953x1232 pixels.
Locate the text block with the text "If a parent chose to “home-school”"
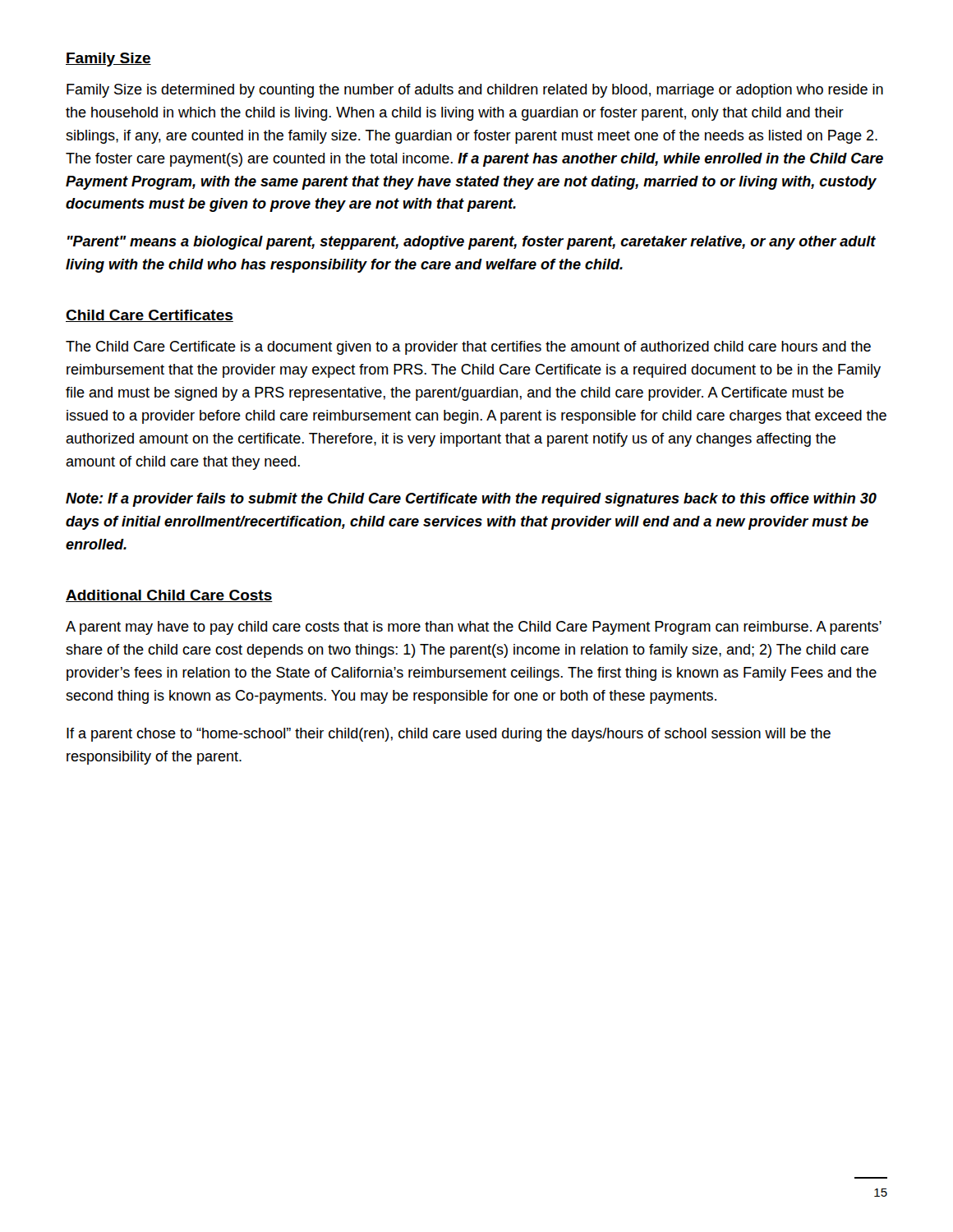(x=448, y=745)
